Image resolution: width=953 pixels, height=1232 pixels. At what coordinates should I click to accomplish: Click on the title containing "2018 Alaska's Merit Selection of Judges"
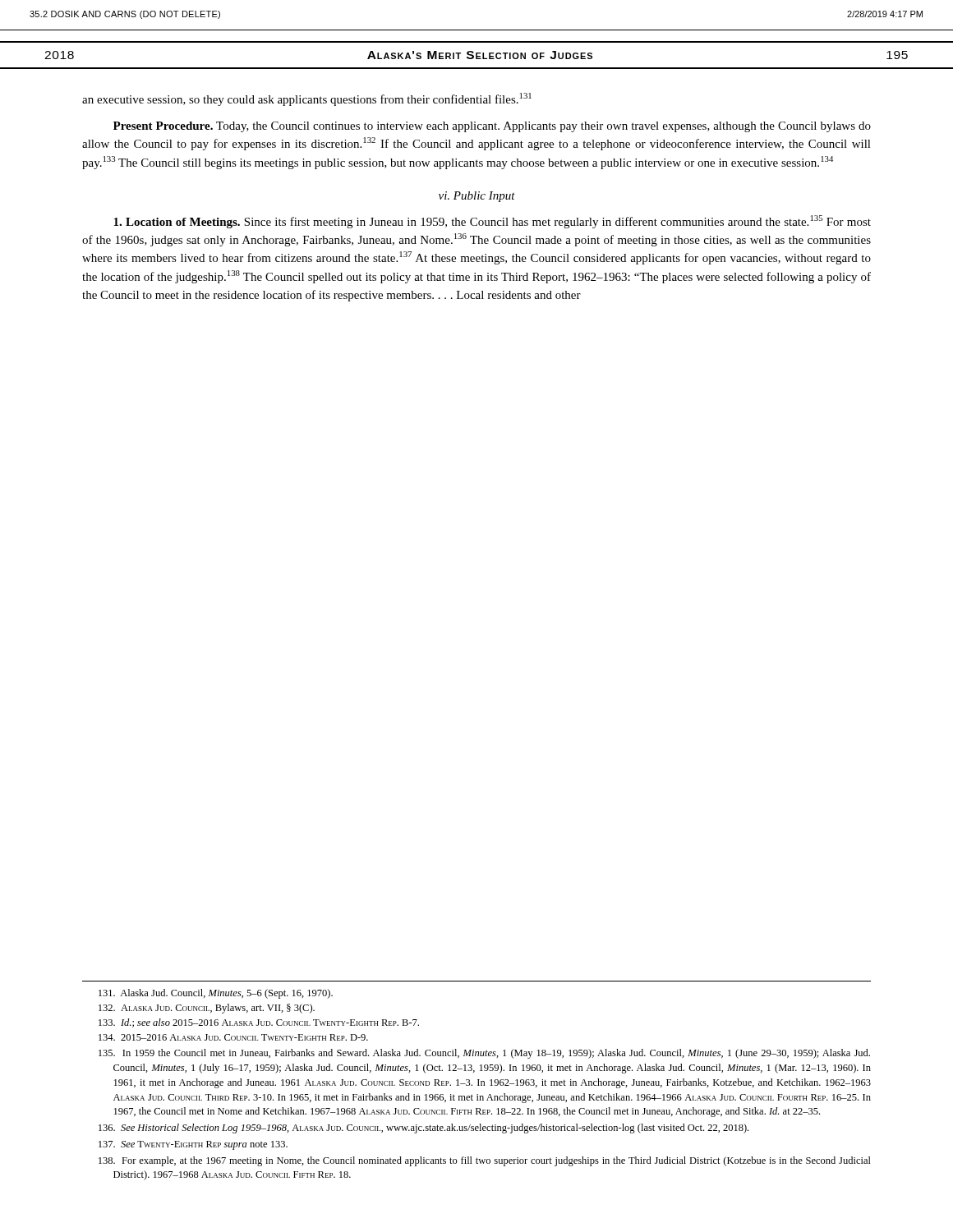[x=476, y=55]
